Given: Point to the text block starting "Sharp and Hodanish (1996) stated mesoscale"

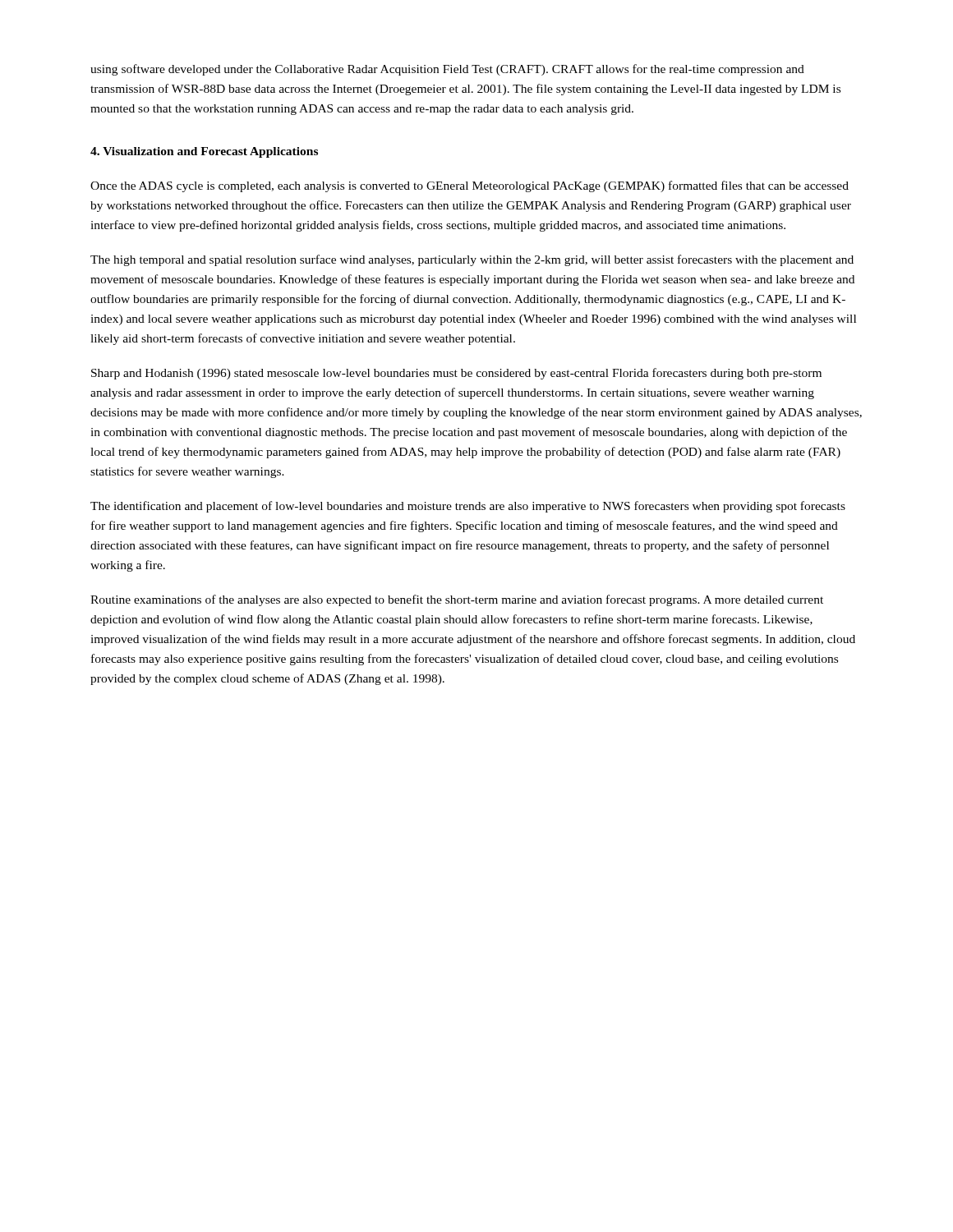Looking at the screenshot, I should coord(476,422).
